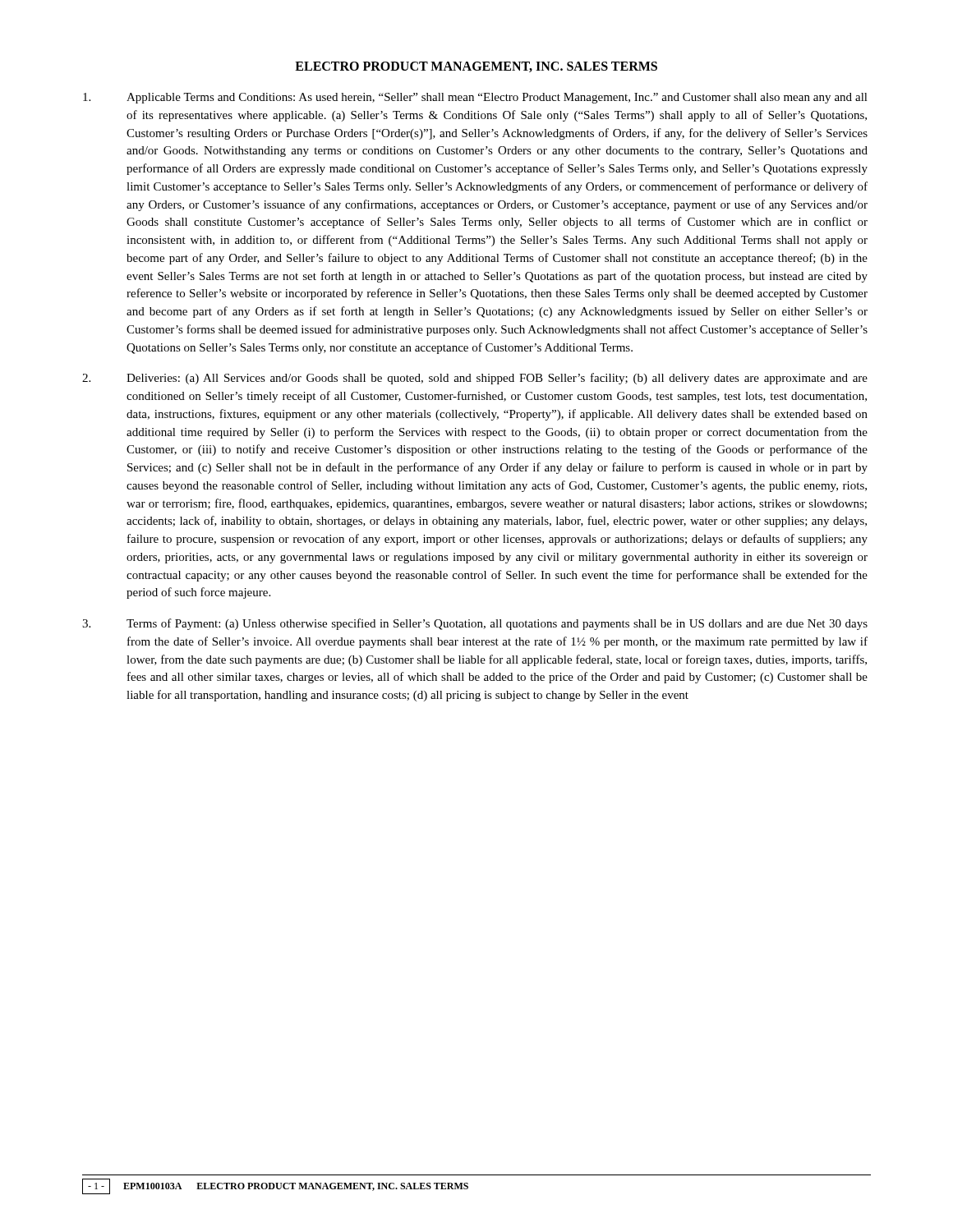Find the block on this page that starts "Deliveries: (a) All Services and/or"
This screenshot has width=953, height=1232.
point(475,486)
